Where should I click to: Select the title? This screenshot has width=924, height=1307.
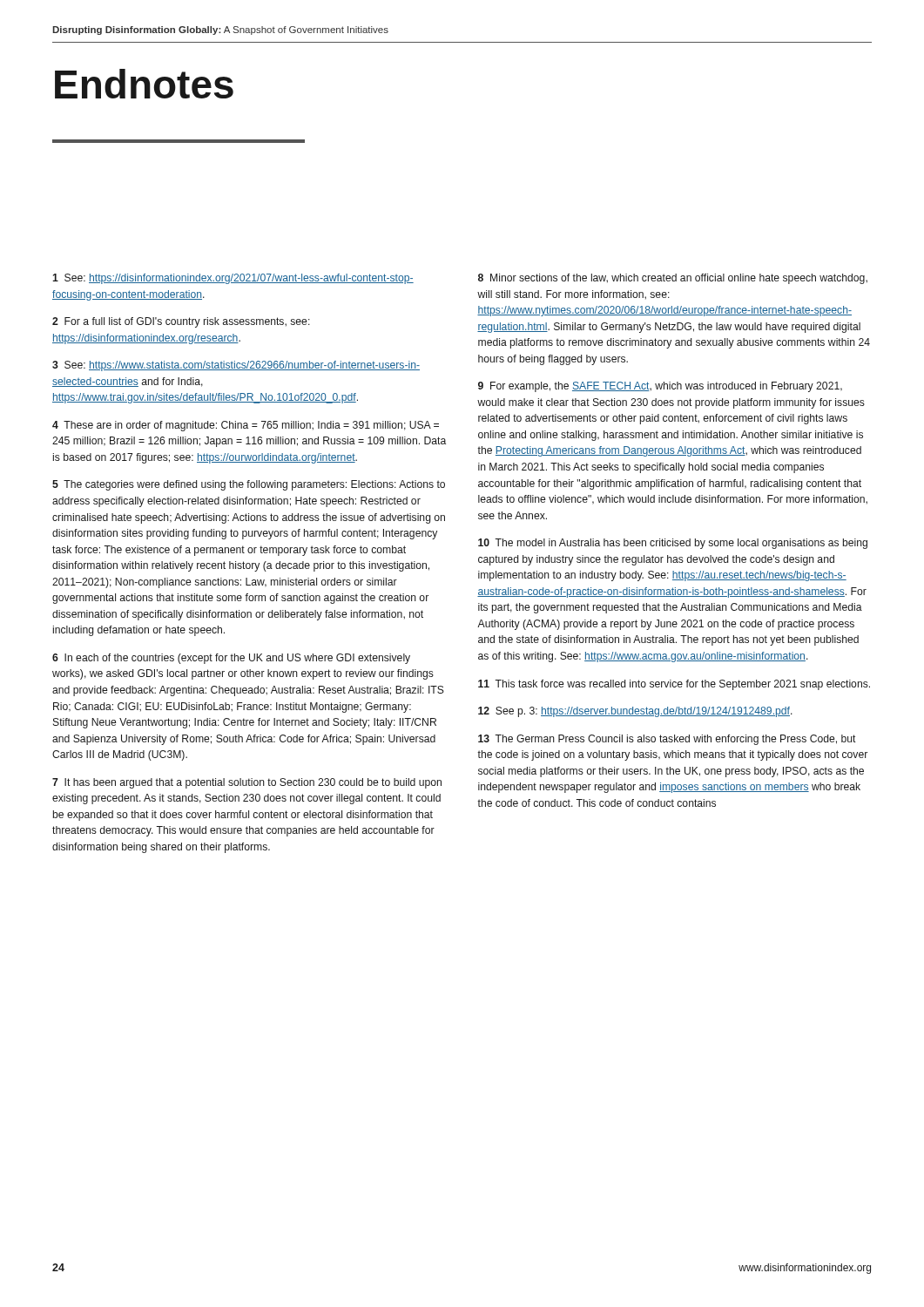(235, 85)
